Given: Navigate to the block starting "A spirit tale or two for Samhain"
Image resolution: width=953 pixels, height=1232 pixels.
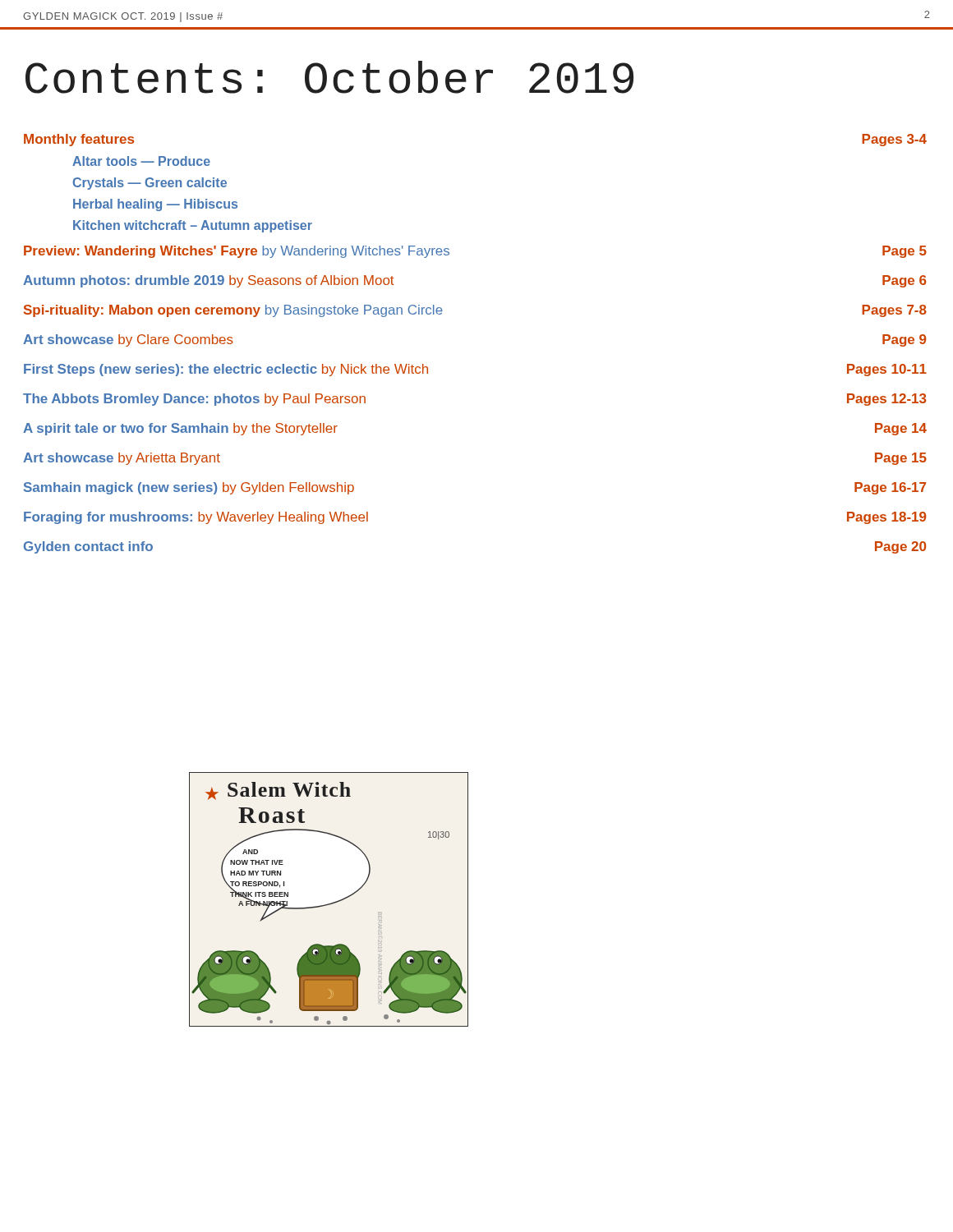Looking at the screenshot, I should [x=185, y=429].
